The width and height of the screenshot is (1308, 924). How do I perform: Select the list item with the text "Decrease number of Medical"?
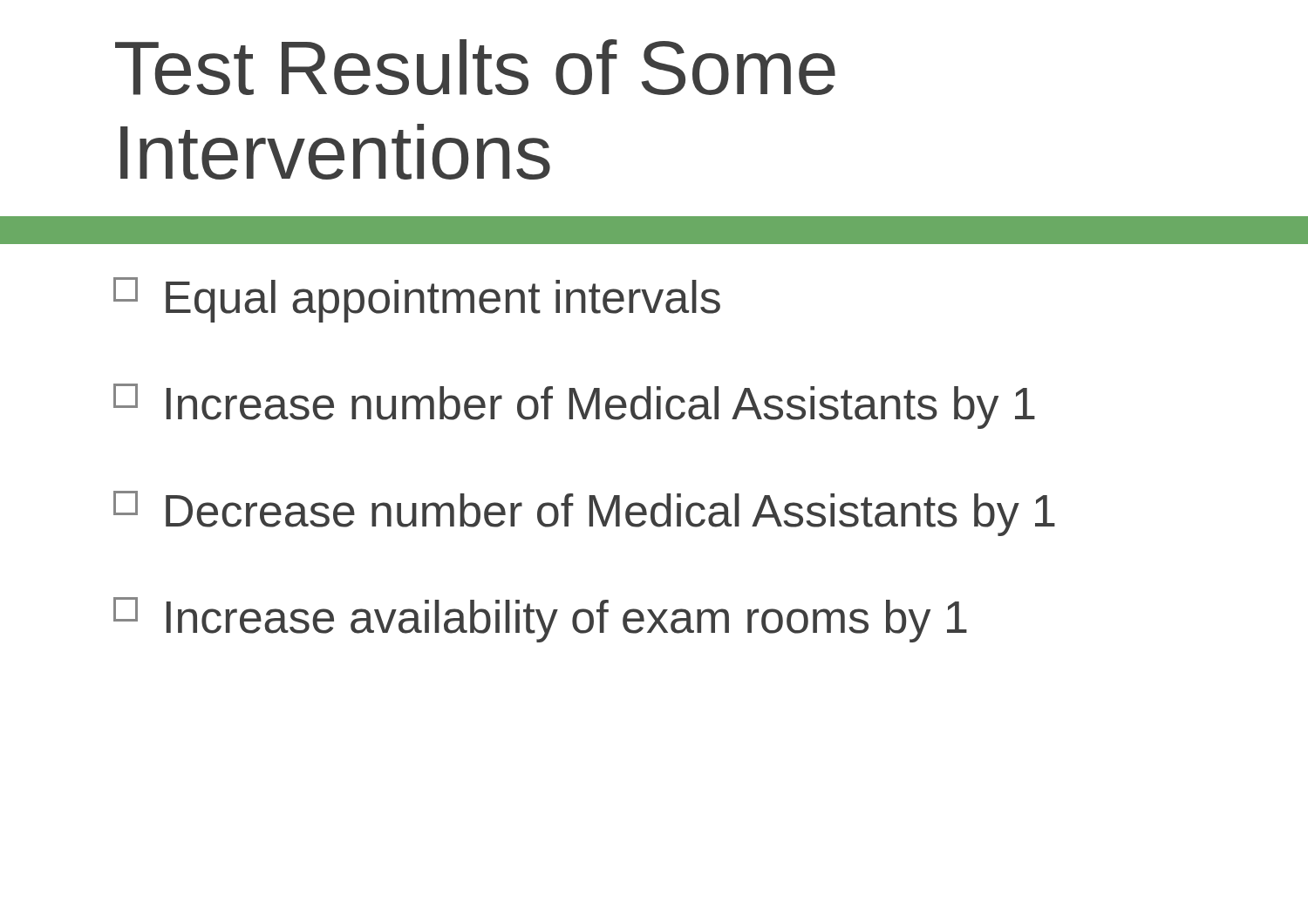(585, 511)
